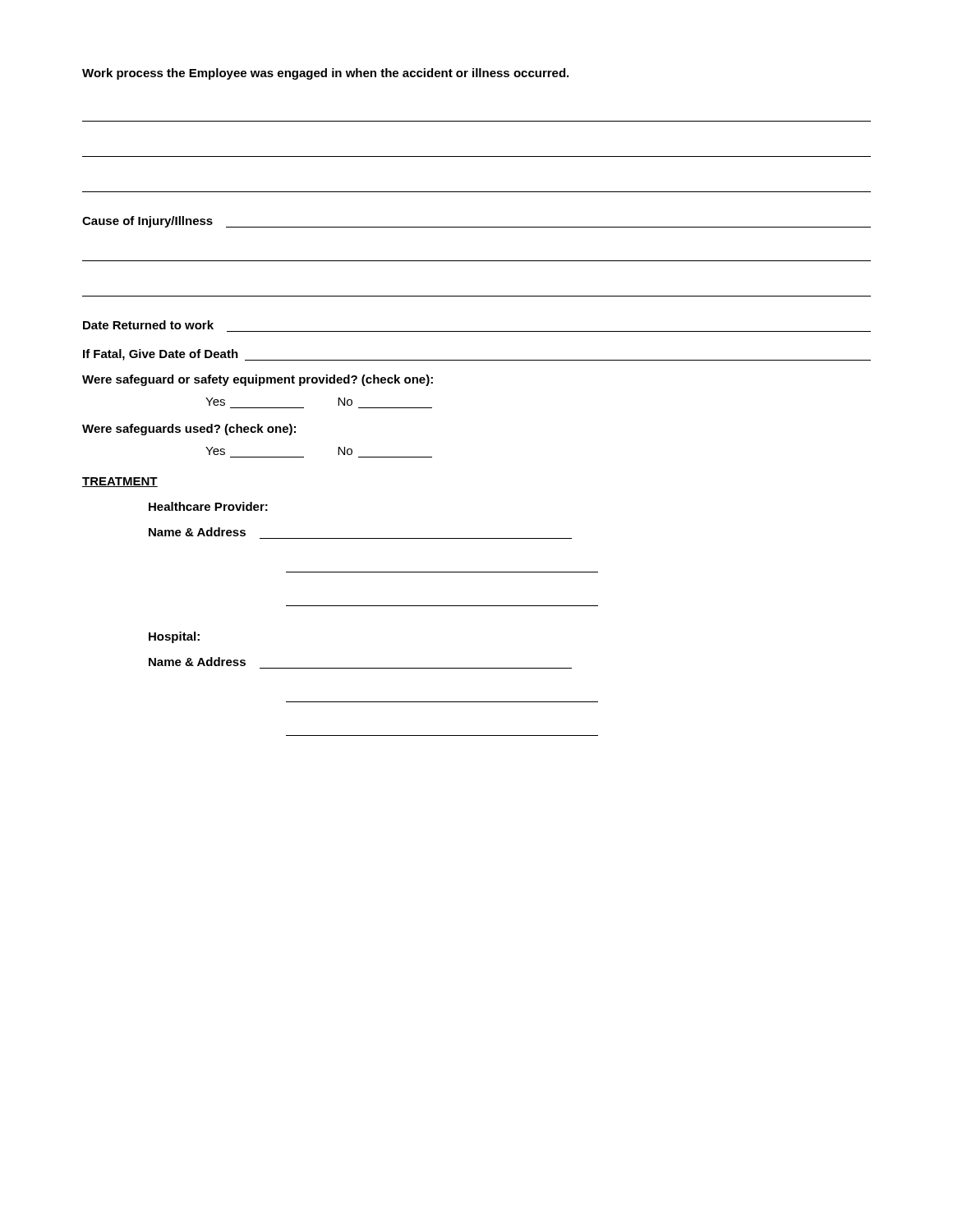The height and width of the screenshot is (1232, 953).
Task: Click on the text block that says "Were safeguard or safety"
Action: 258,379
